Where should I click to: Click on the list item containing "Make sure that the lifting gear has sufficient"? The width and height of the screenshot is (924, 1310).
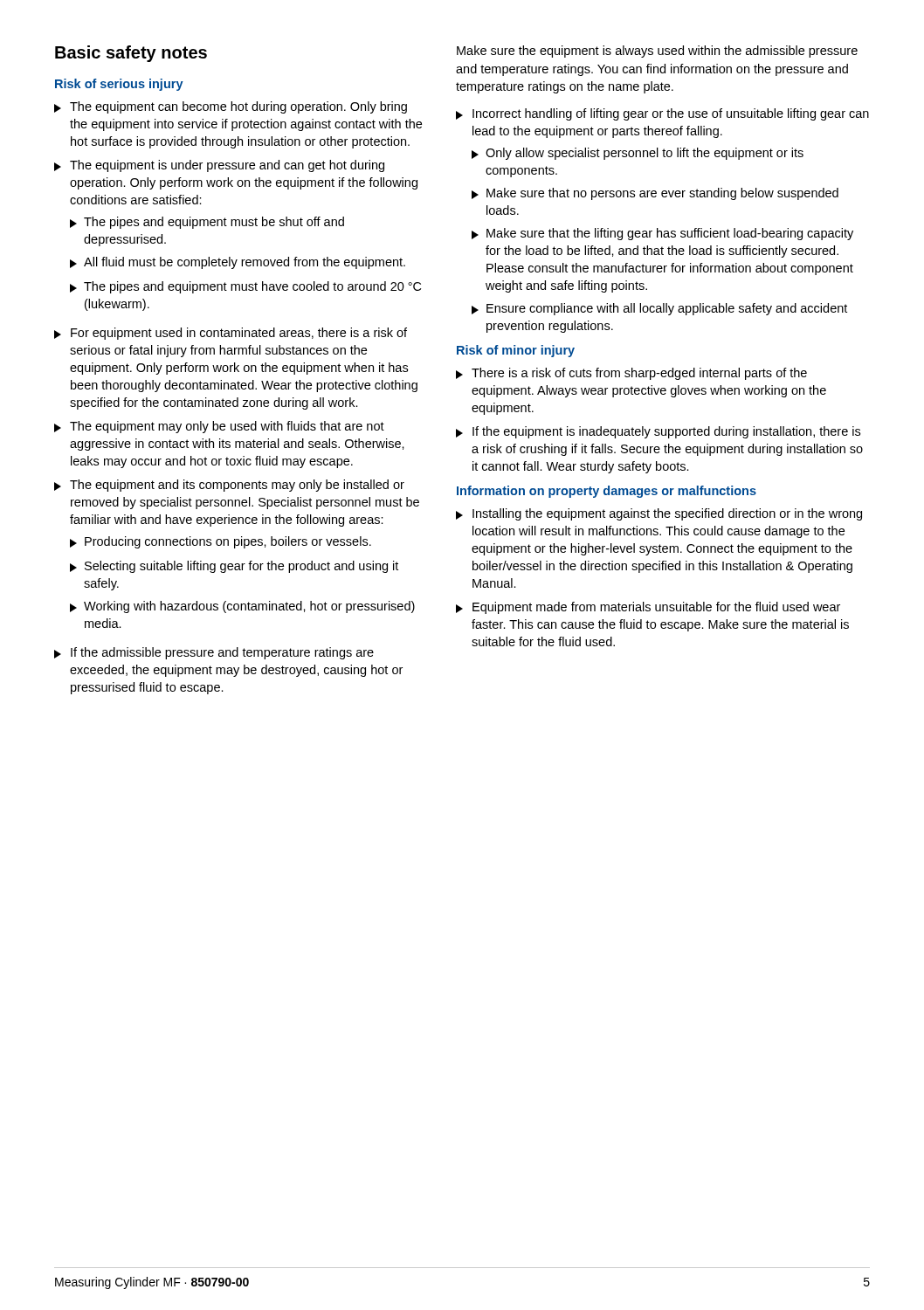tap(671, 259)
